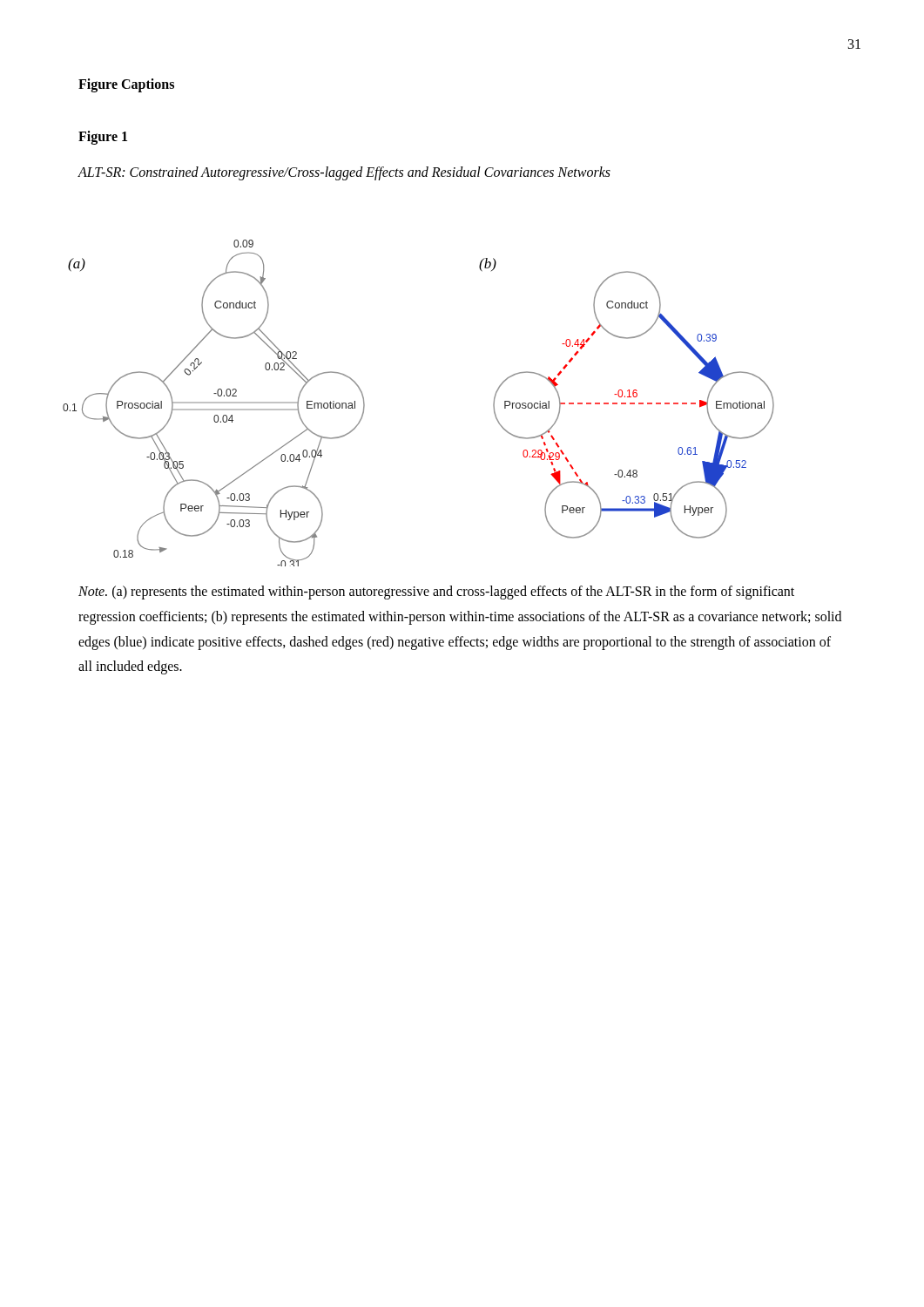The image size is (924, 1307).
Task: Locate the block starting "ALT-SR: Constrained Autoregressive/Cross-lagged Effects and"
Action: pyautogui.click(x=344, y=172)
